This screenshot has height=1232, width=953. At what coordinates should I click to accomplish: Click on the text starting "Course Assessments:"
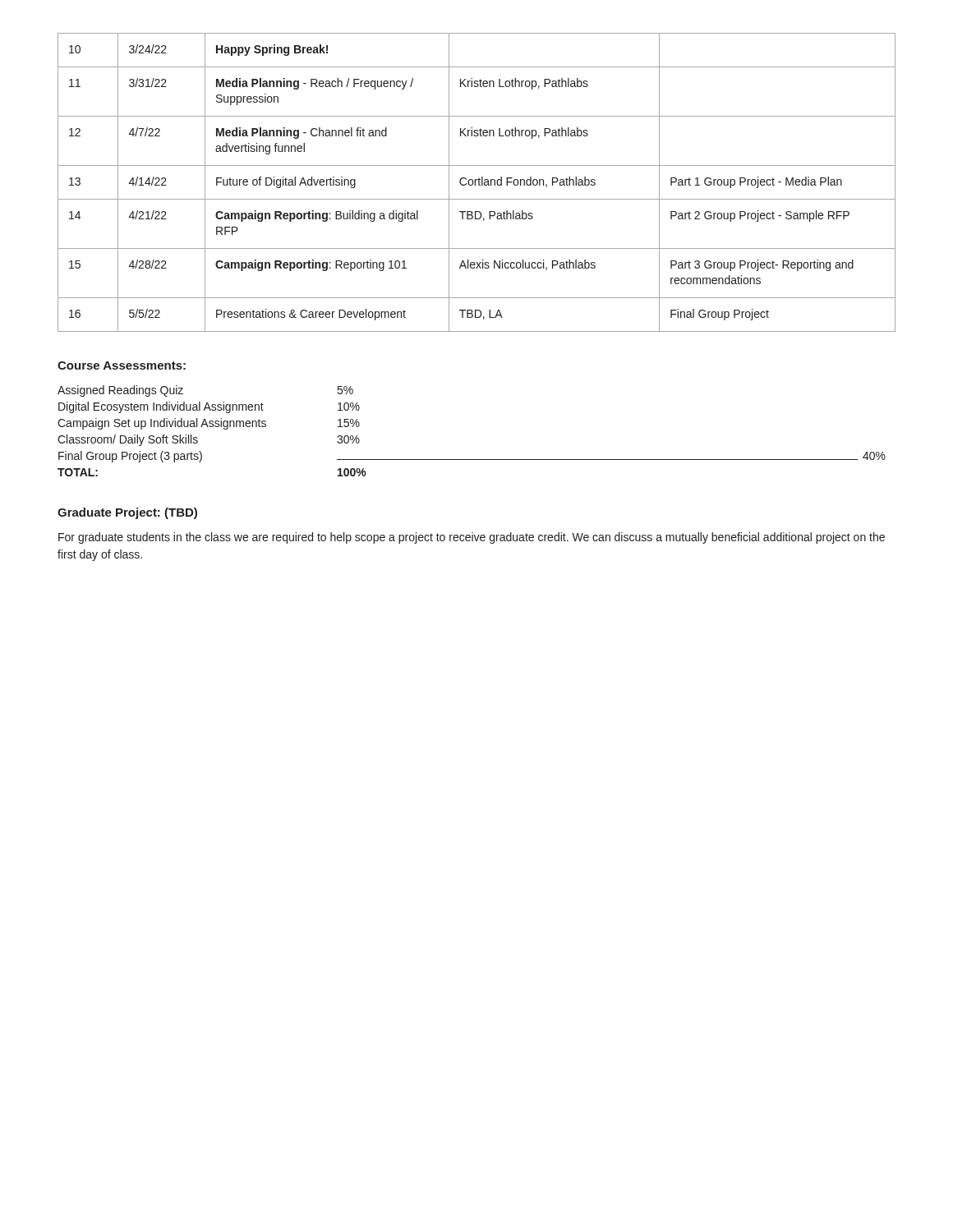(122, 365)
